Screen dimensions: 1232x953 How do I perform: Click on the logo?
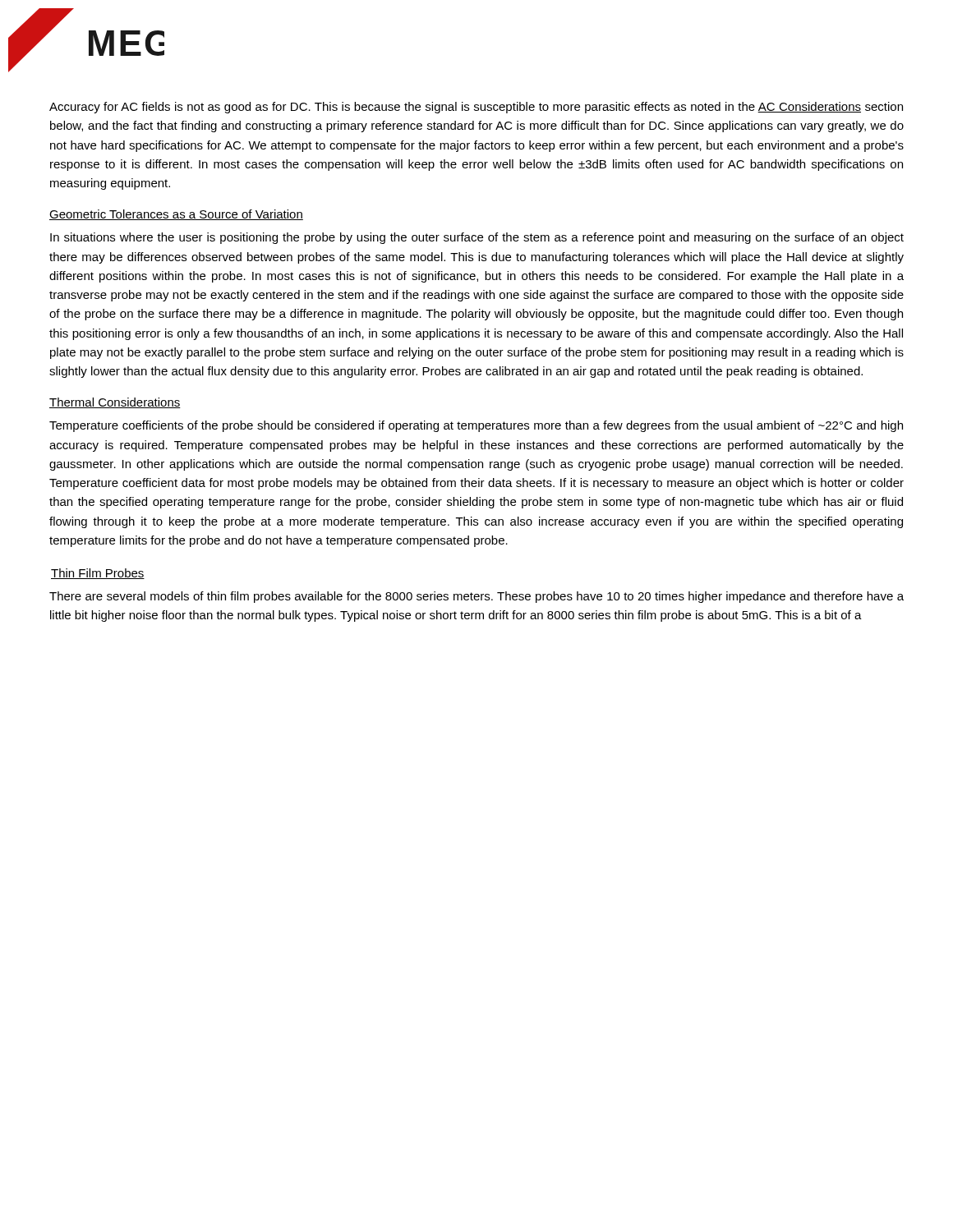point(82,37)
